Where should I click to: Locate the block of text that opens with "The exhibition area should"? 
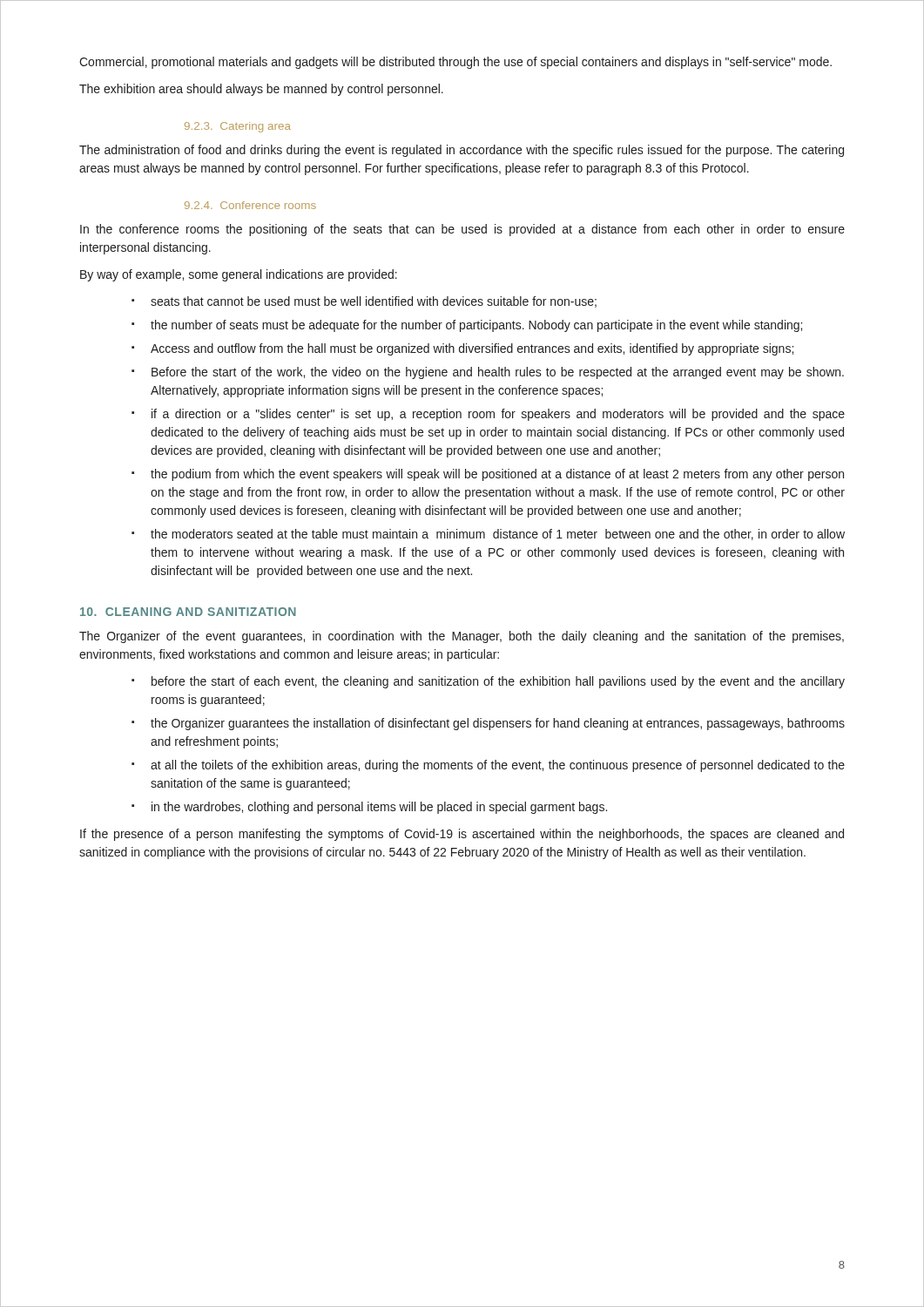[x=261, y=90]
